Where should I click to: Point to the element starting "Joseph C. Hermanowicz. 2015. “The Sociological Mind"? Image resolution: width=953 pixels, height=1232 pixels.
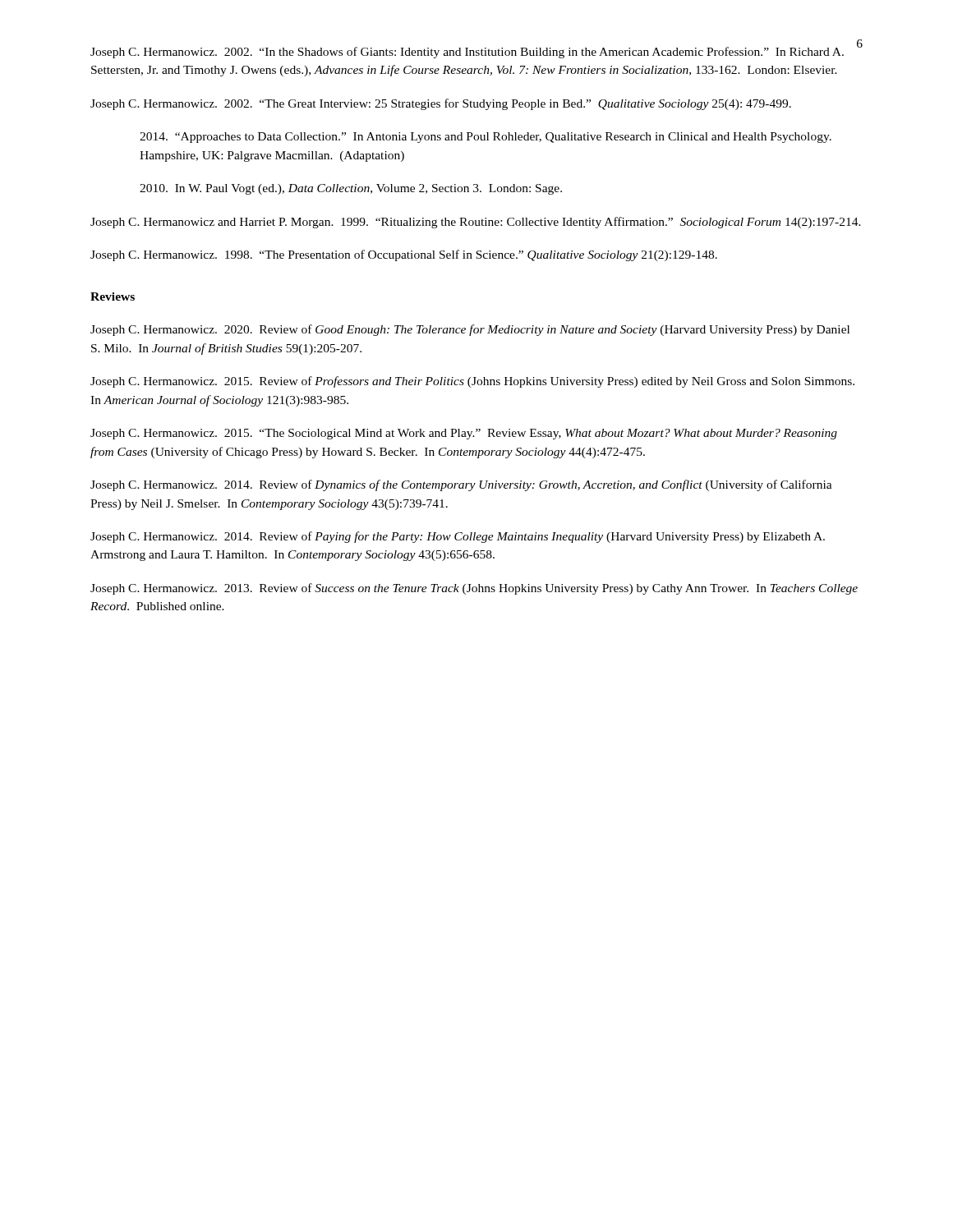click(x=476, y=442)
